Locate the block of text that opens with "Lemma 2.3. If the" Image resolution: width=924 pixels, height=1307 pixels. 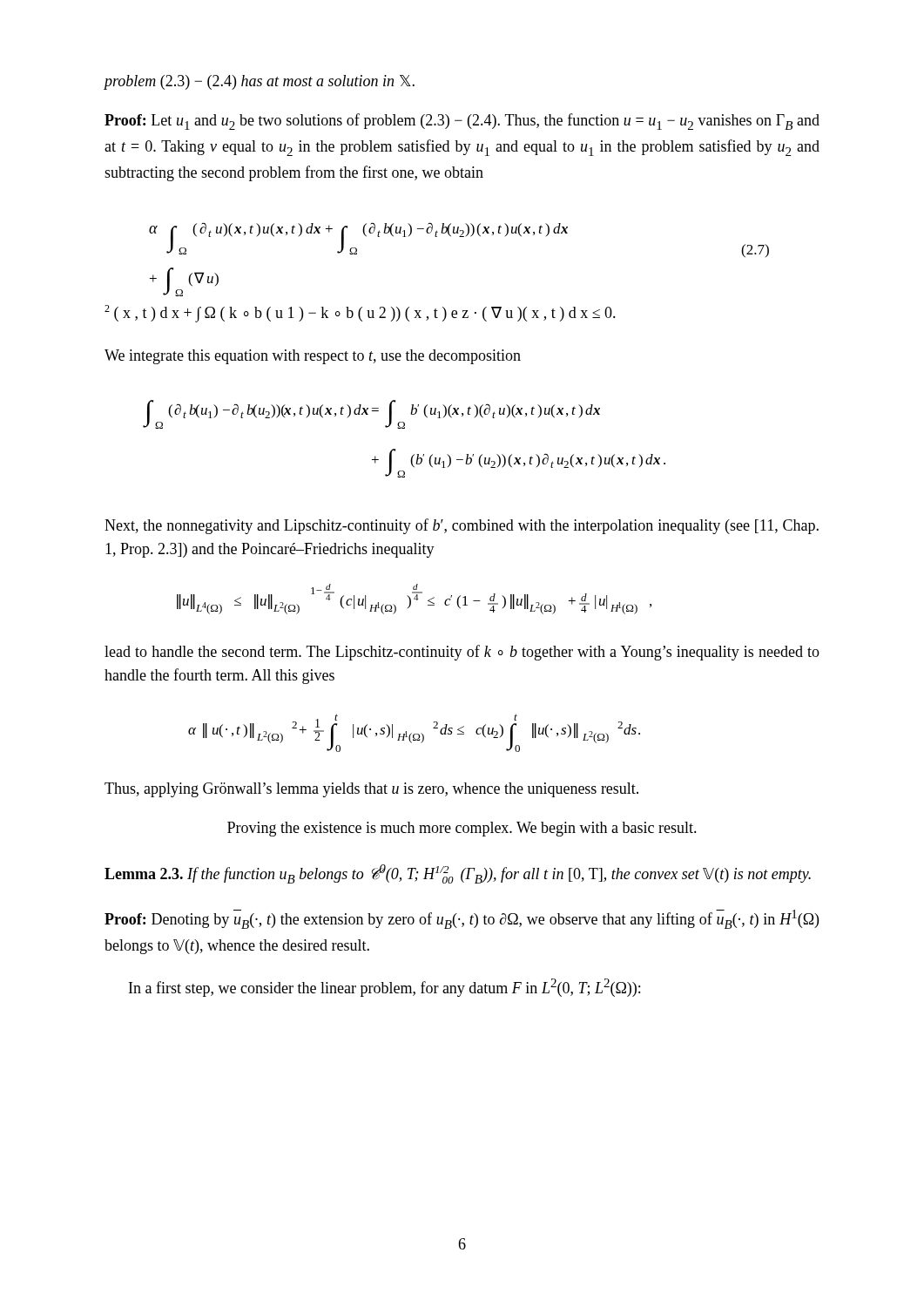point(458,874)
